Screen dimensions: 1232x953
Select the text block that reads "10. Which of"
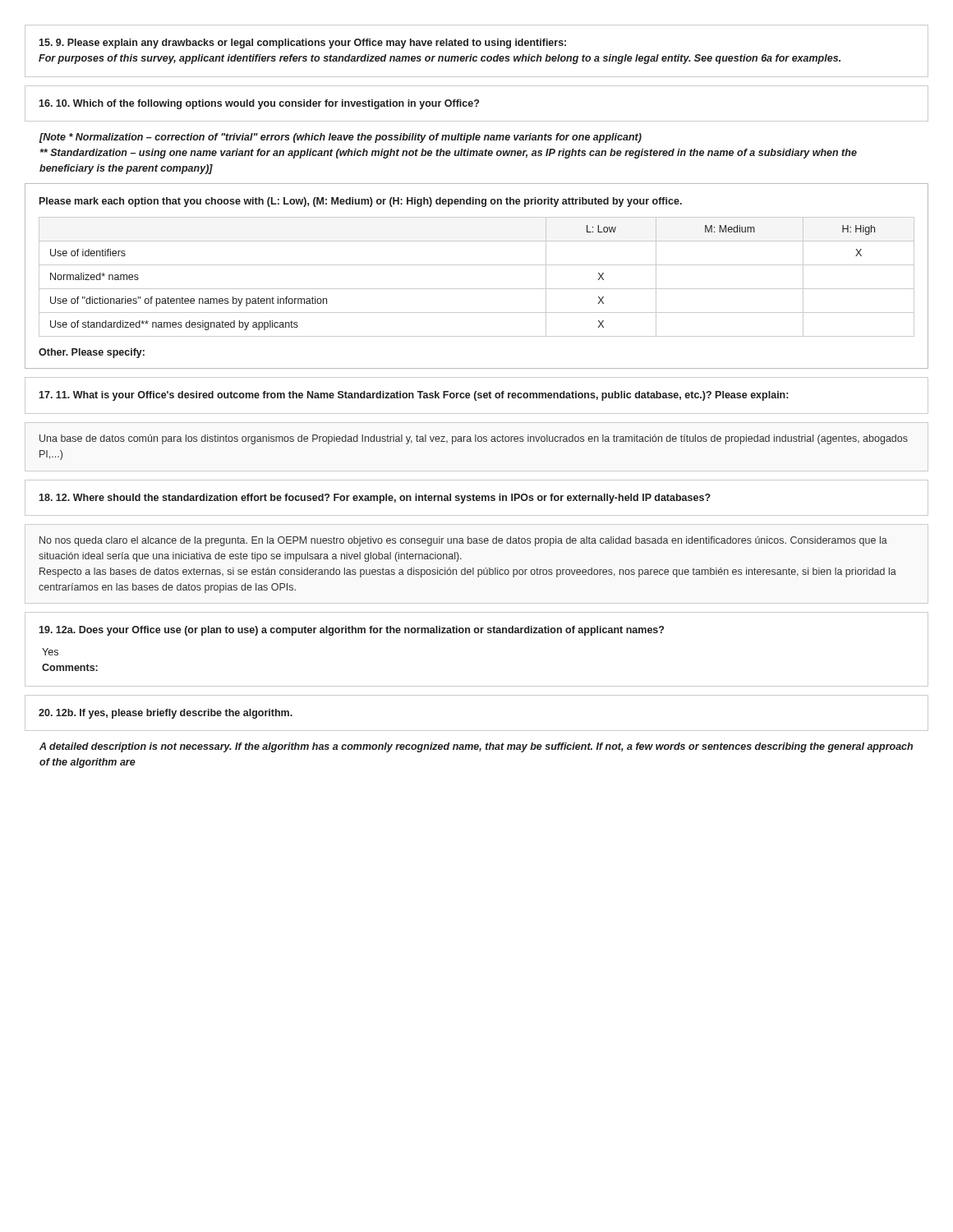click(476, 103)
